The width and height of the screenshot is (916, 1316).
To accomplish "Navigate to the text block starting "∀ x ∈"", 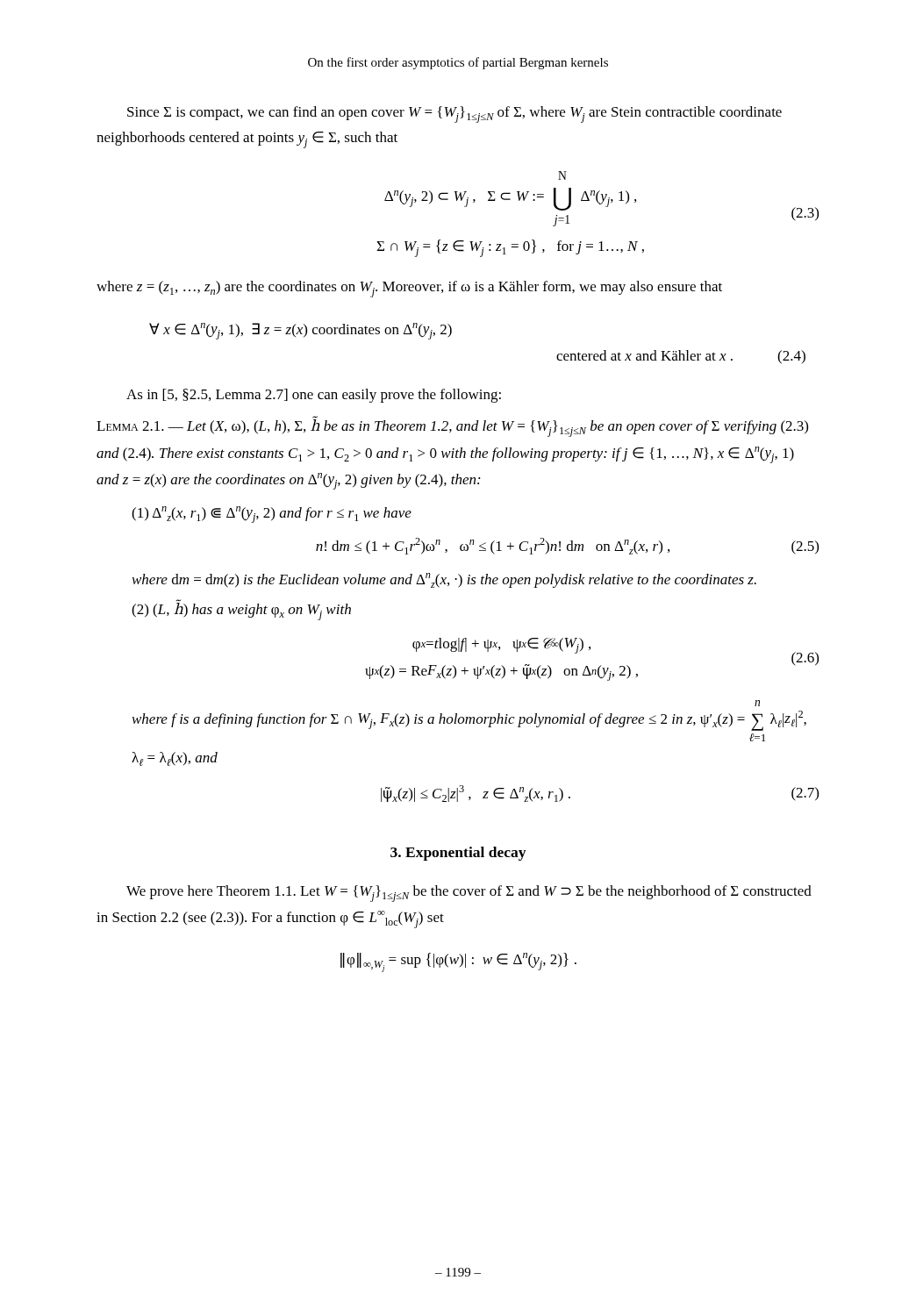I will (458, 342).
